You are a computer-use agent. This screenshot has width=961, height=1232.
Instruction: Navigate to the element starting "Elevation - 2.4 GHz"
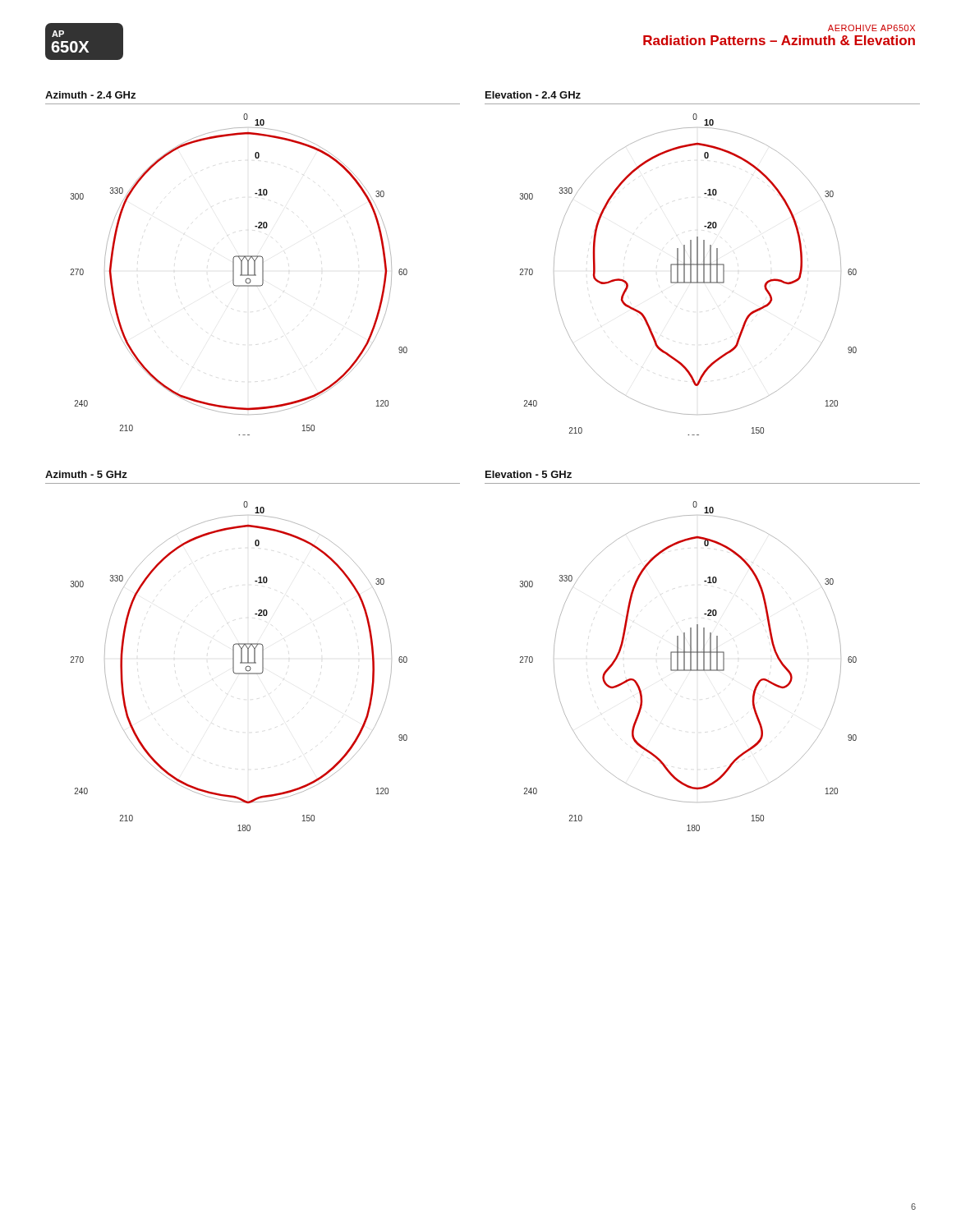click(x=533, y=95)
